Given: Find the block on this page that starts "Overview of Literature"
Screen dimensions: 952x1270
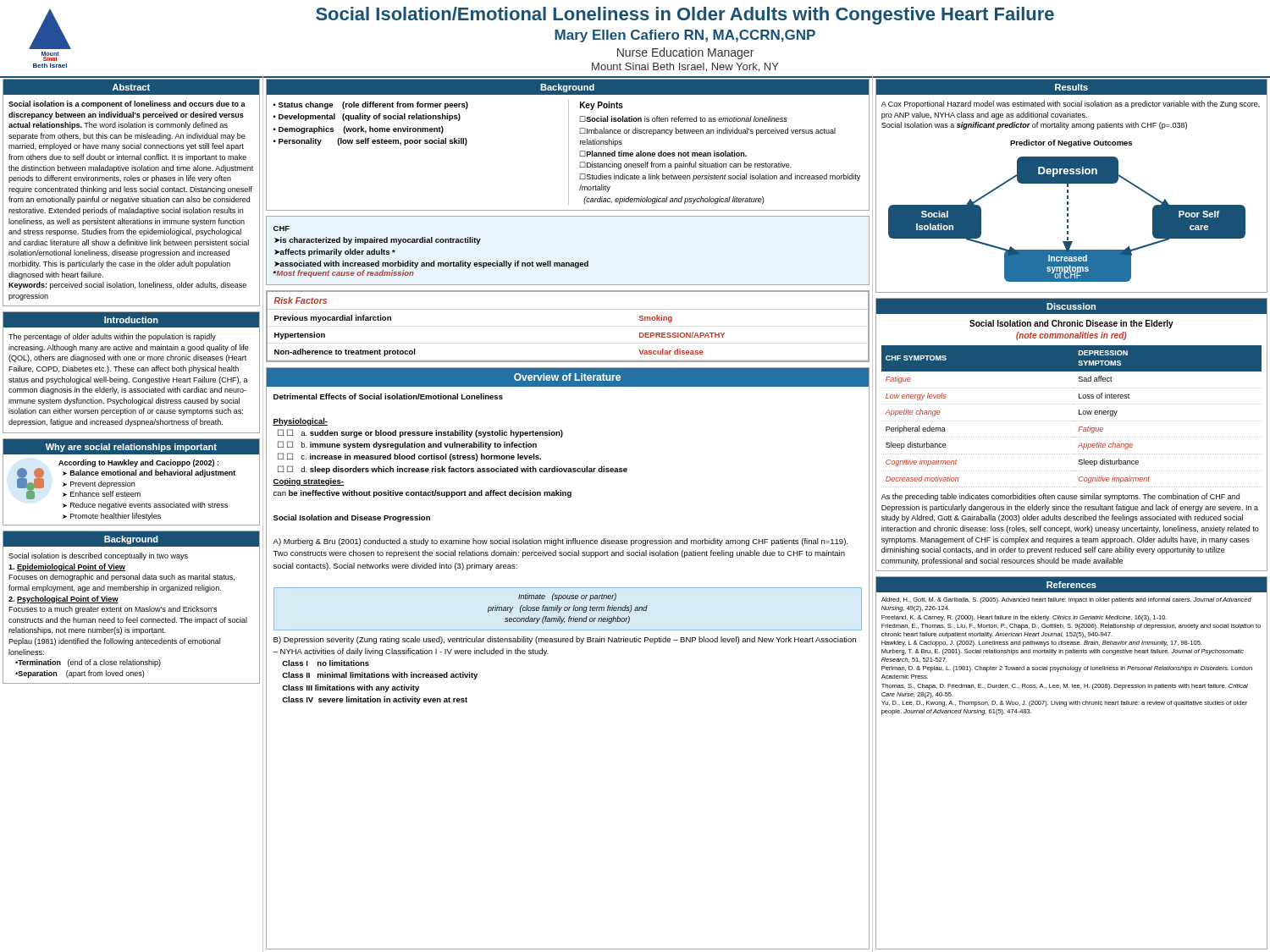Looking at the screenshot, I should [x=567, y=539].
